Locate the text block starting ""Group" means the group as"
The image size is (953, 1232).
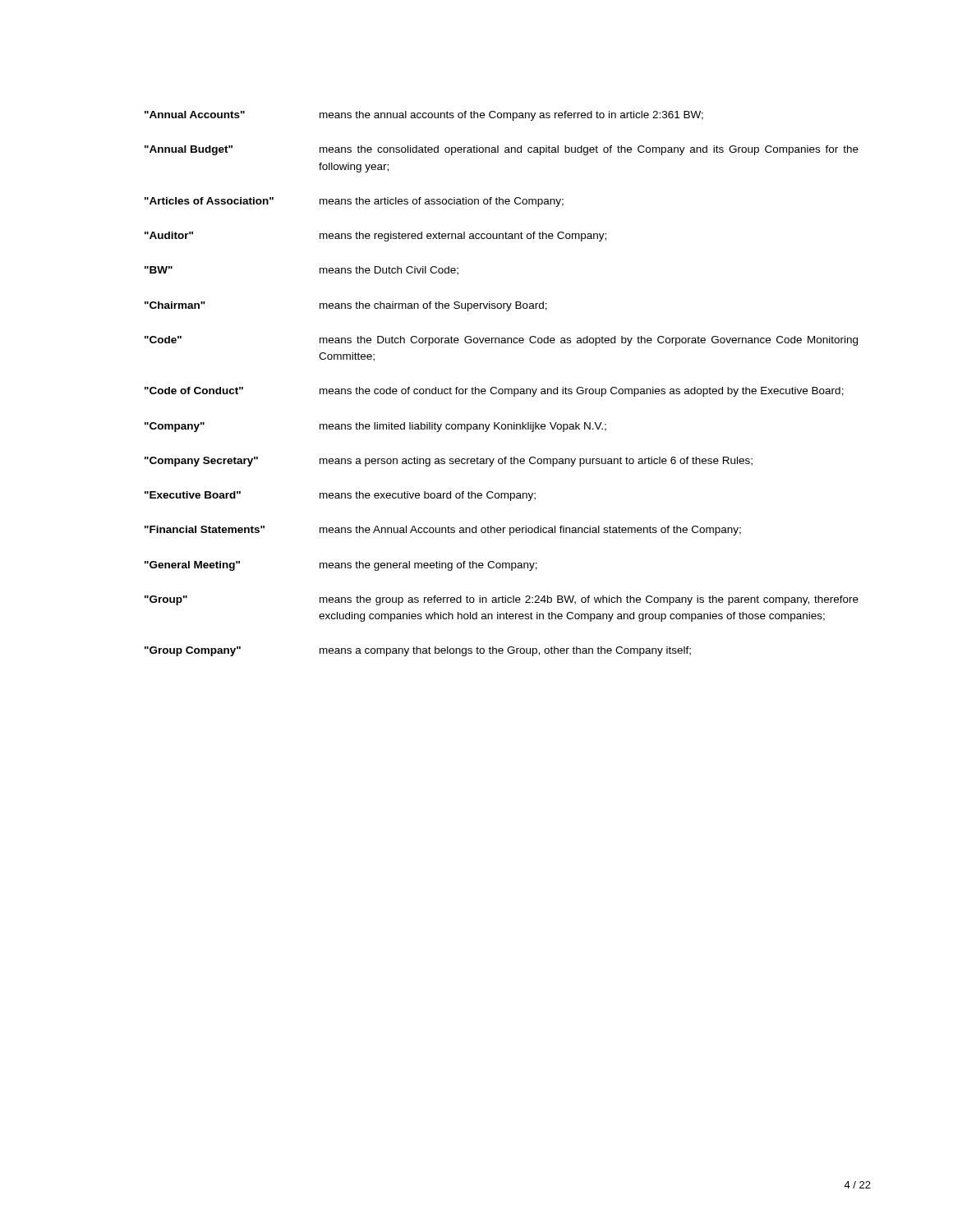point(501,608)
